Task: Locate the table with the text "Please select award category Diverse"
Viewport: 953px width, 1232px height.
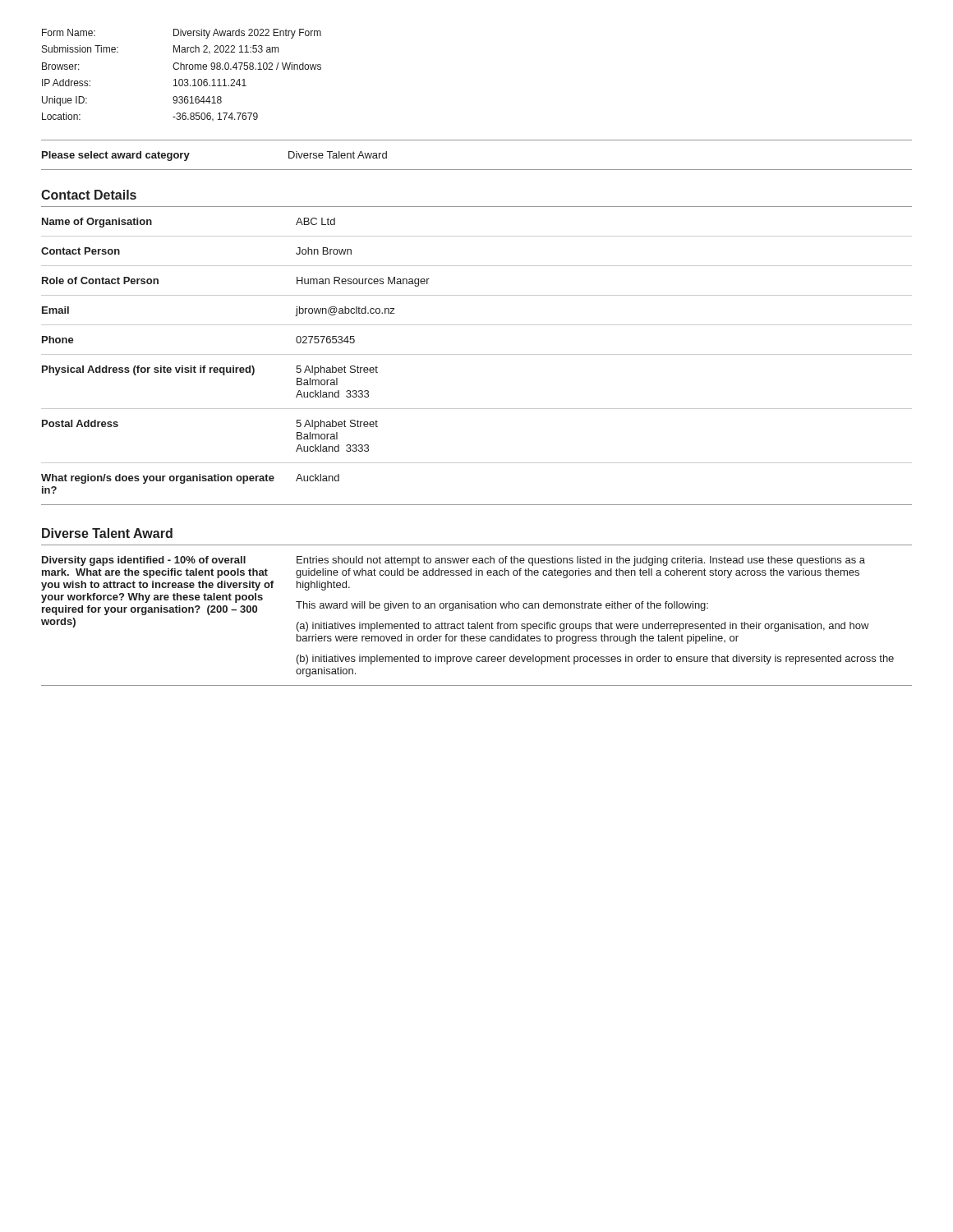Action: pyautogui.click(x=476, y=155)
